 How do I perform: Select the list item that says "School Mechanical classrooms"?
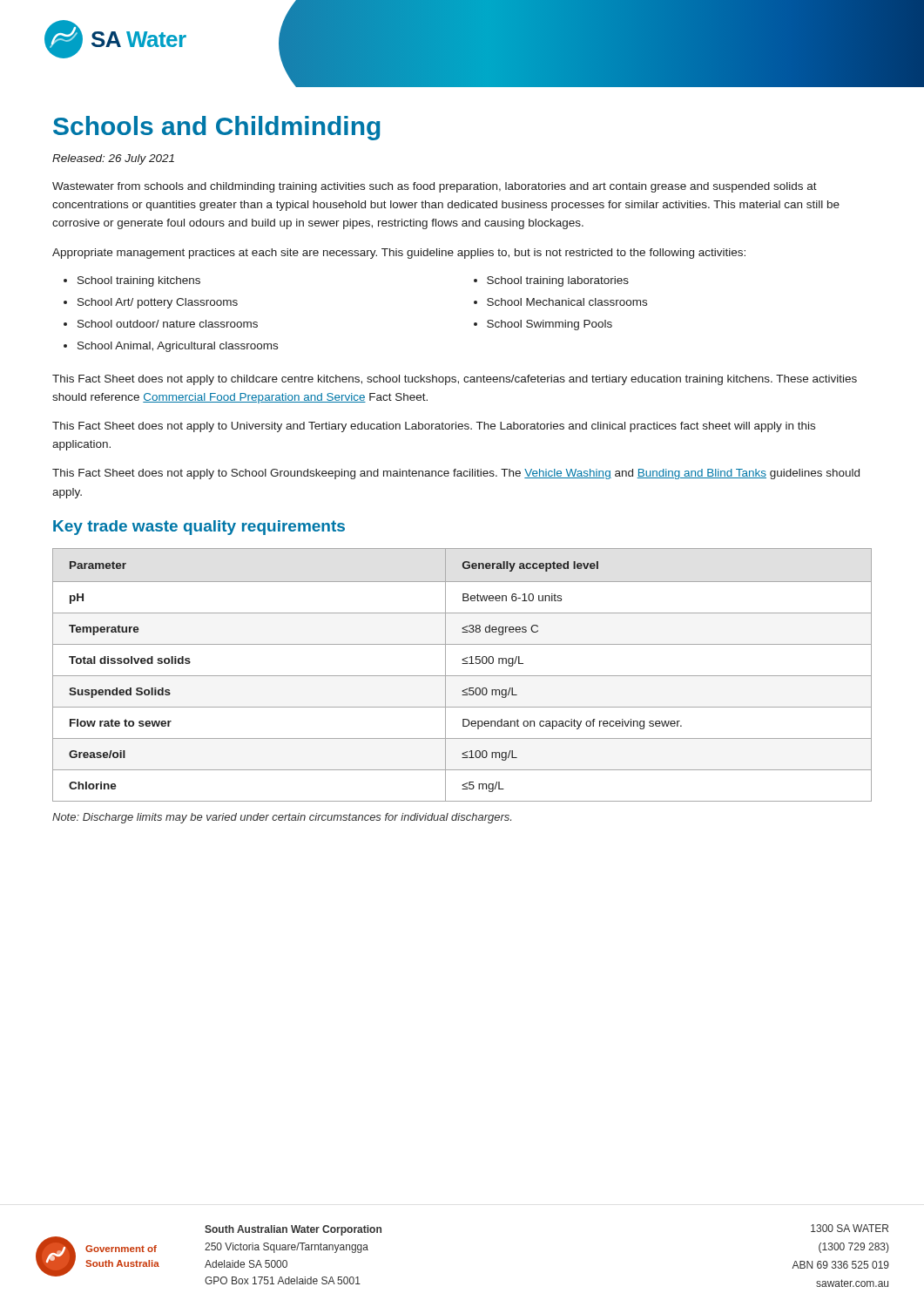tap(567, 302)
